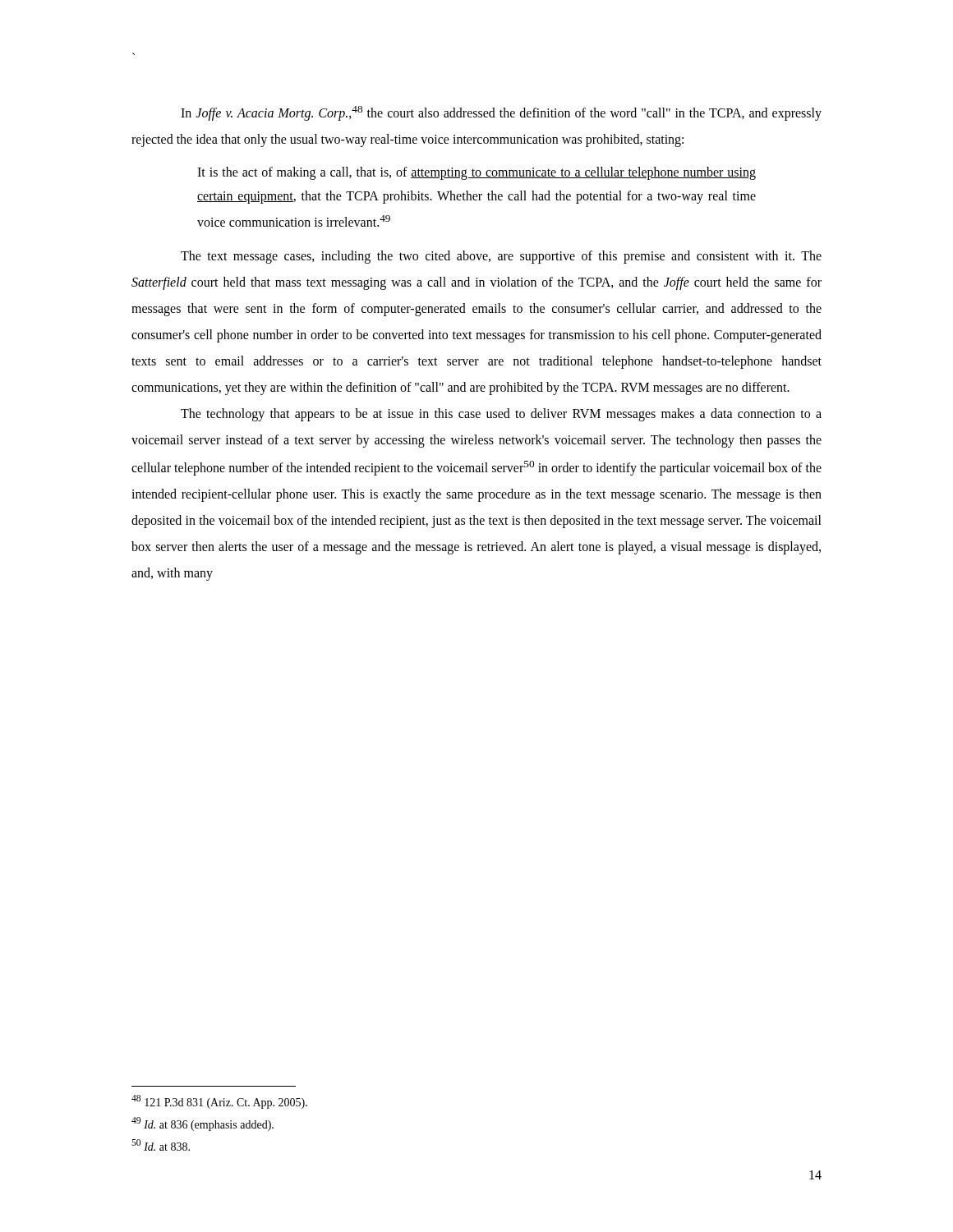
Task: Select the text block starting "48 121 P.3d 831 (Ariz."
Action: click(x=220, y=1101)
